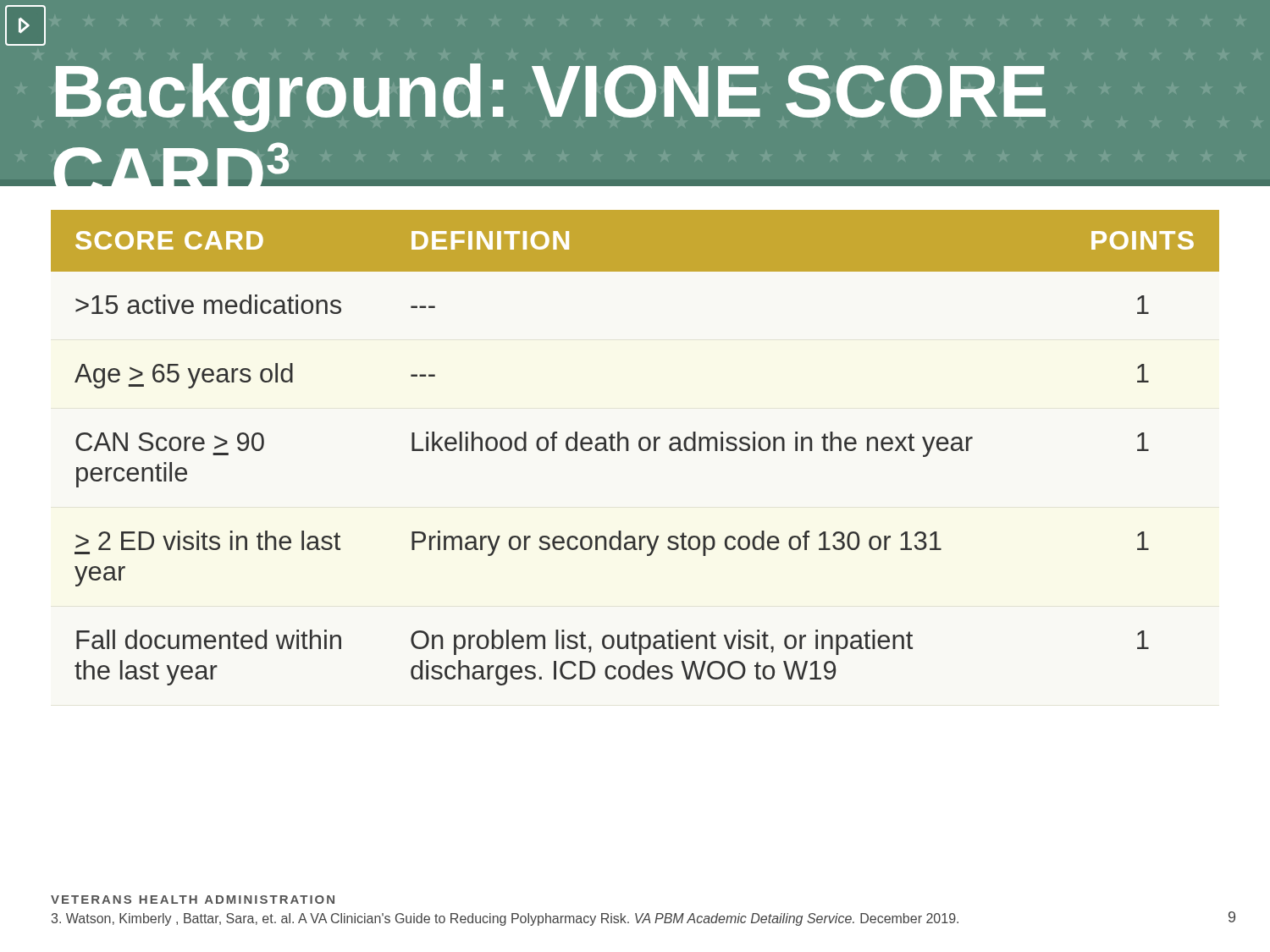Locate the passage starting "Background: VIONE SCORE CARD3"
This screenshot has width=1270, height=952.
(x=652, y=133)
